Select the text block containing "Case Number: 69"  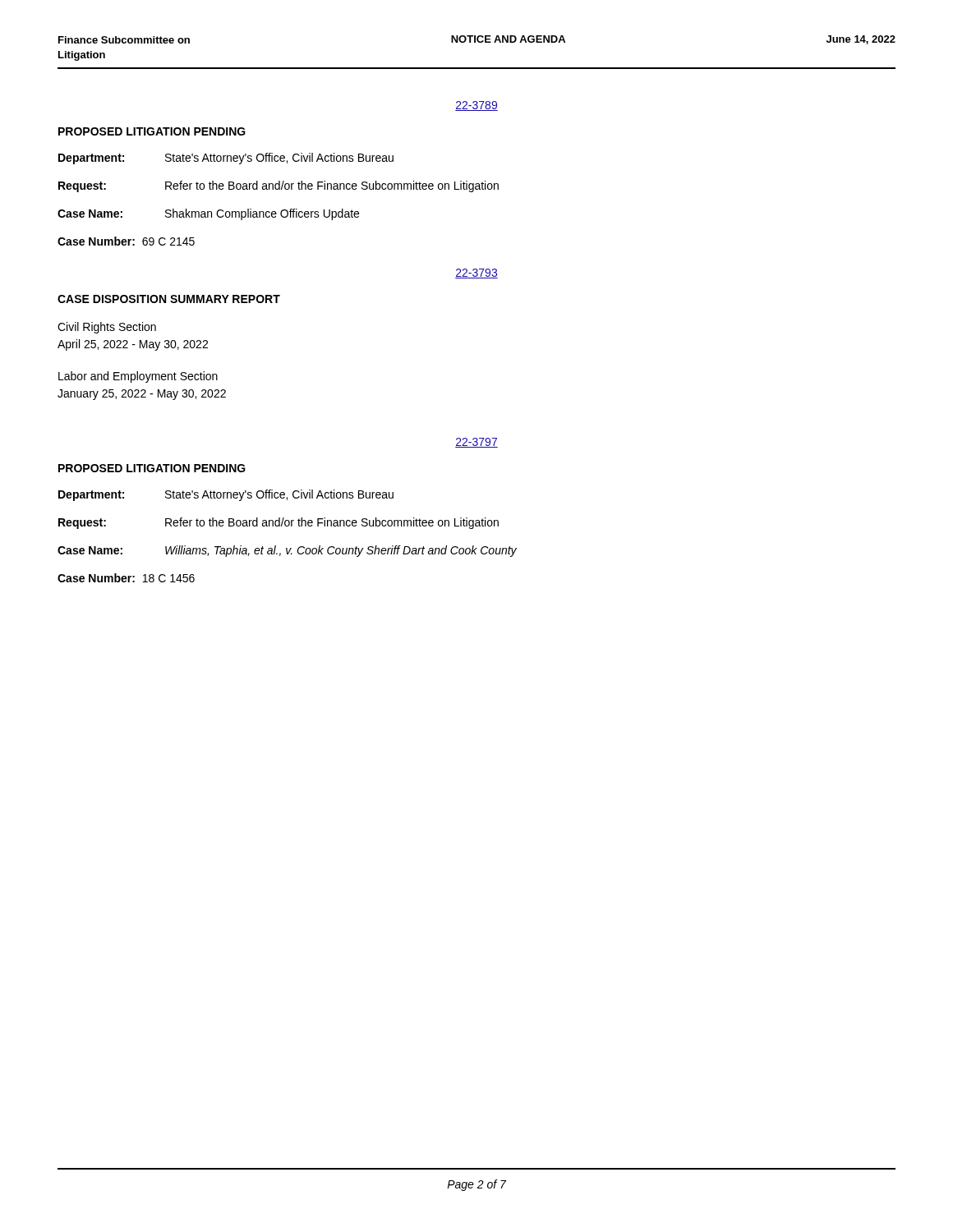click(x=126, y=241)
